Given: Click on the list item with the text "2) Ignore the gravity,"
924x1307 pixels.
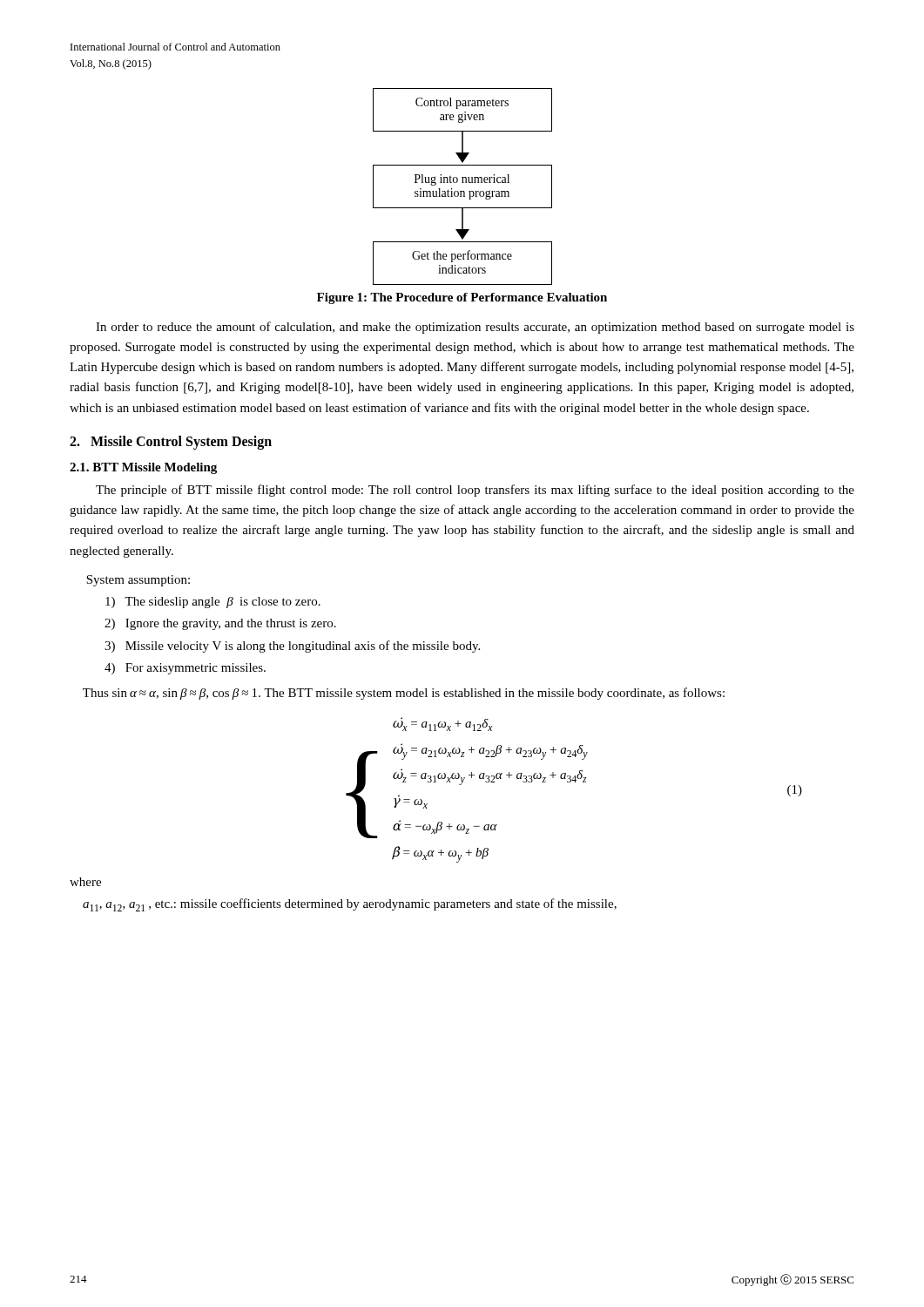Looking at the screenshot, I should coord(221,623).
